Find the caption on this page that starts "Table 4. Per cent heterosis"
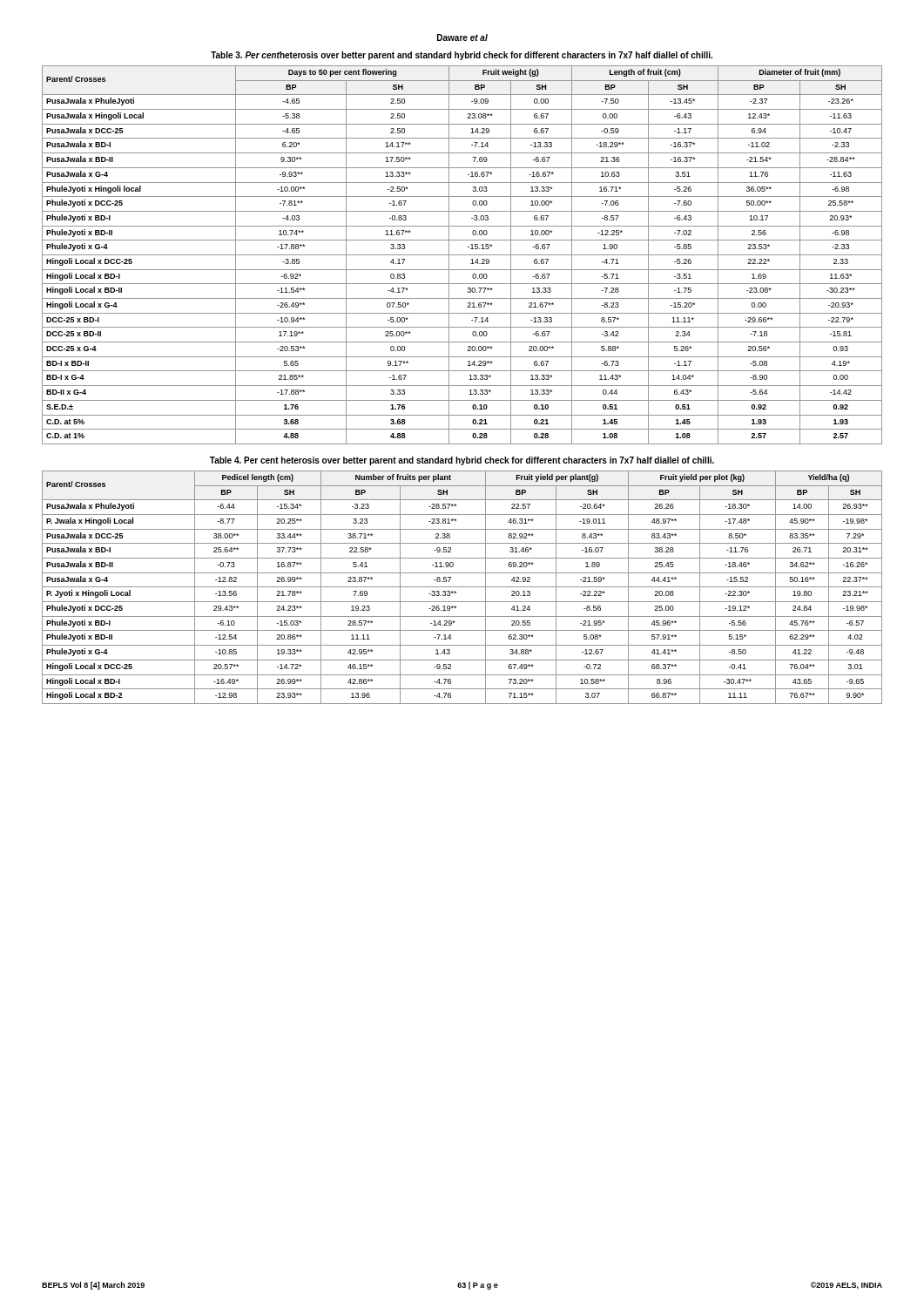 462,460
